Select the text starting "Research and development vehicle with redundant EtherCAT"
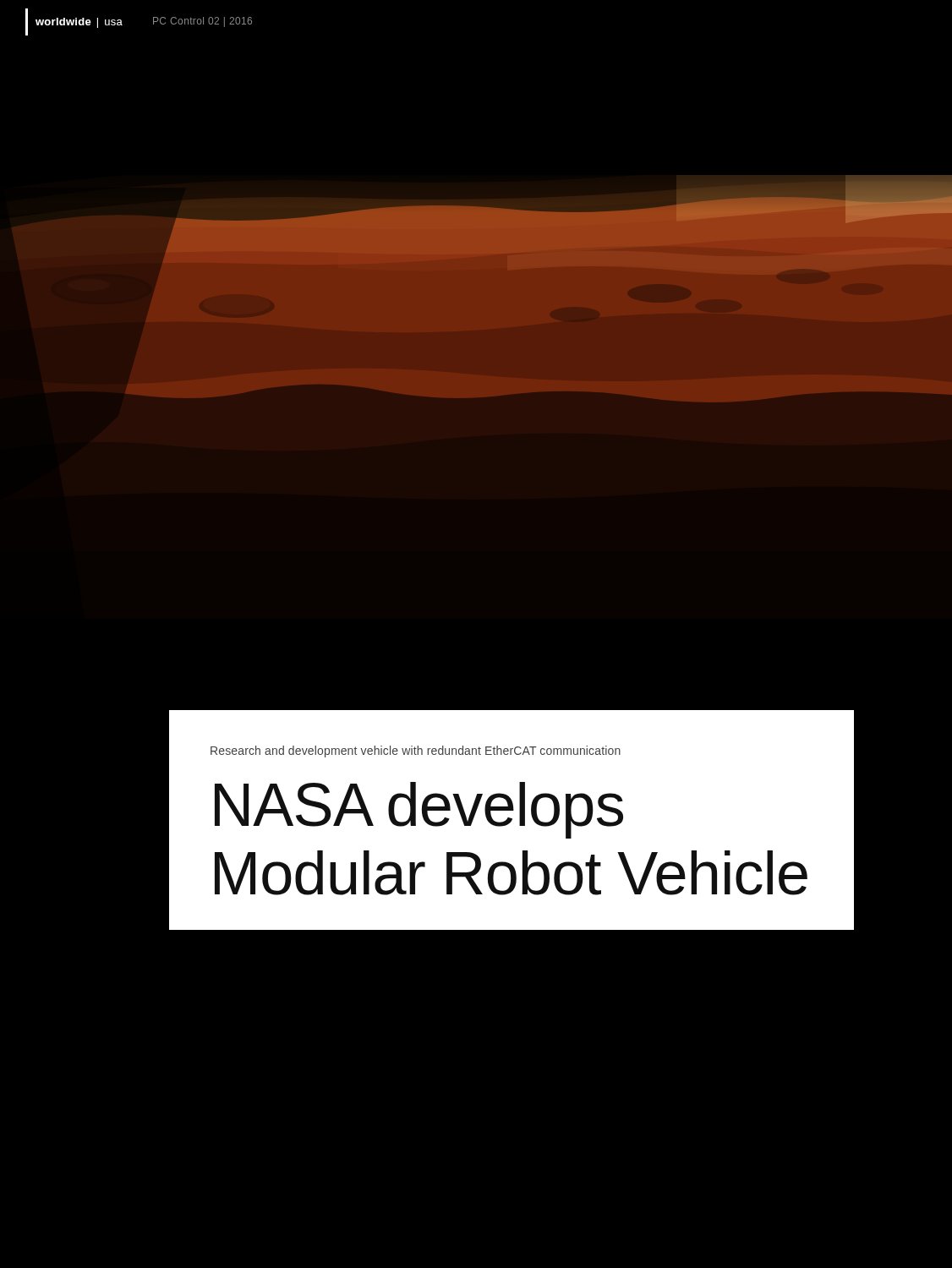The width and height of the screenshot is (952, 1268). click(415, 751)
